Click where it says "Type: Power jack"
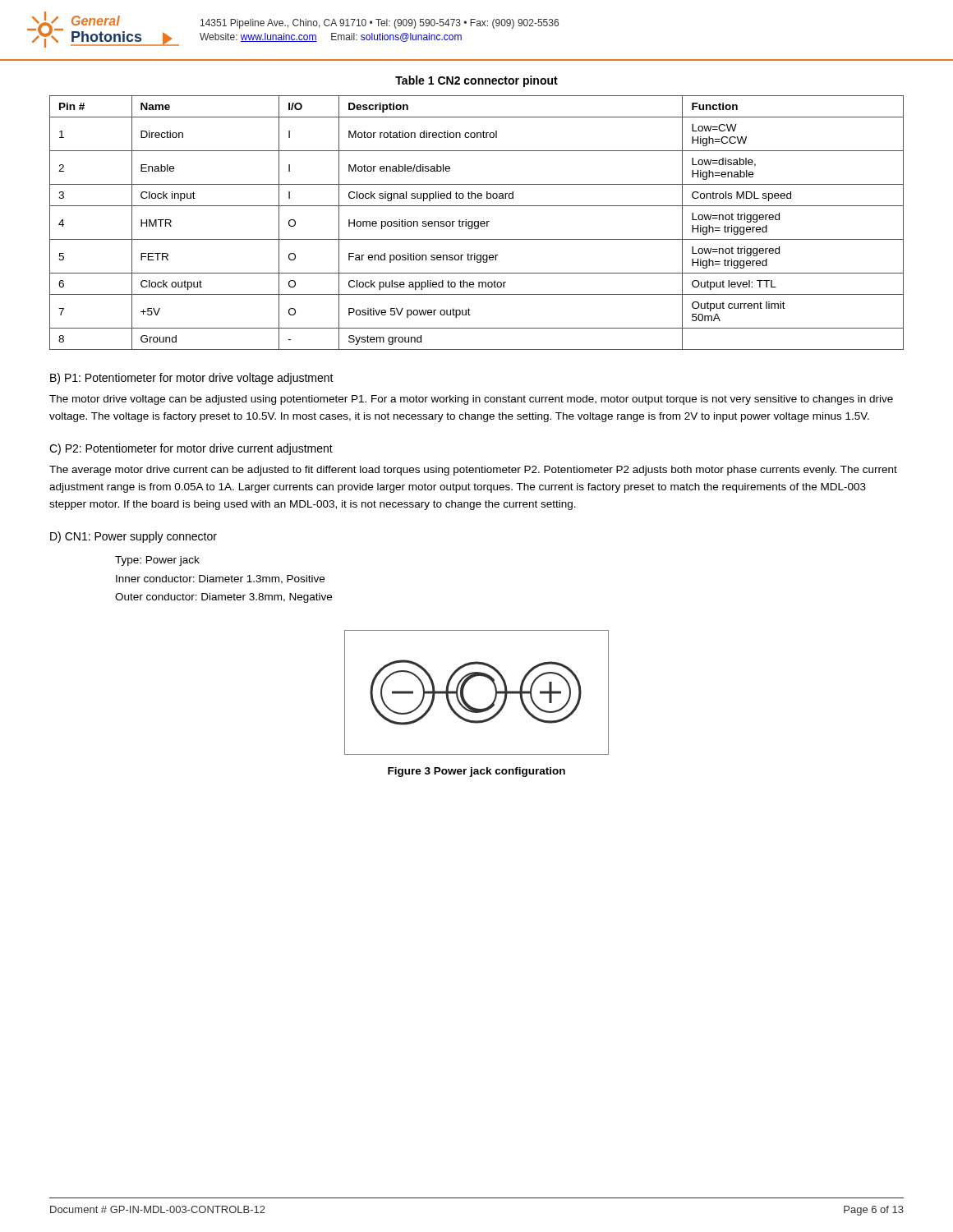 157,559
